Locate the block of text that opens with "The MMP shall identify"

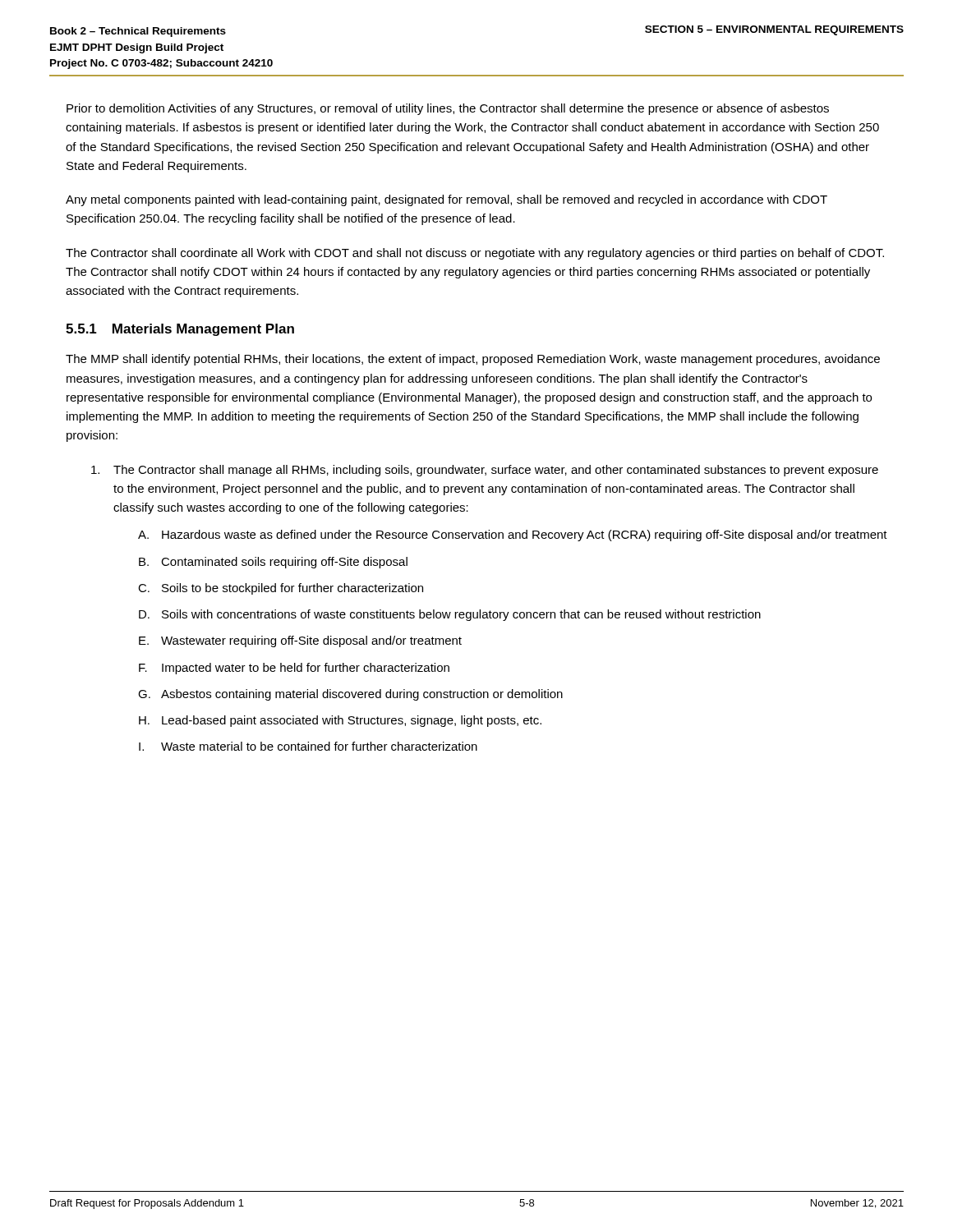[473, 397]
